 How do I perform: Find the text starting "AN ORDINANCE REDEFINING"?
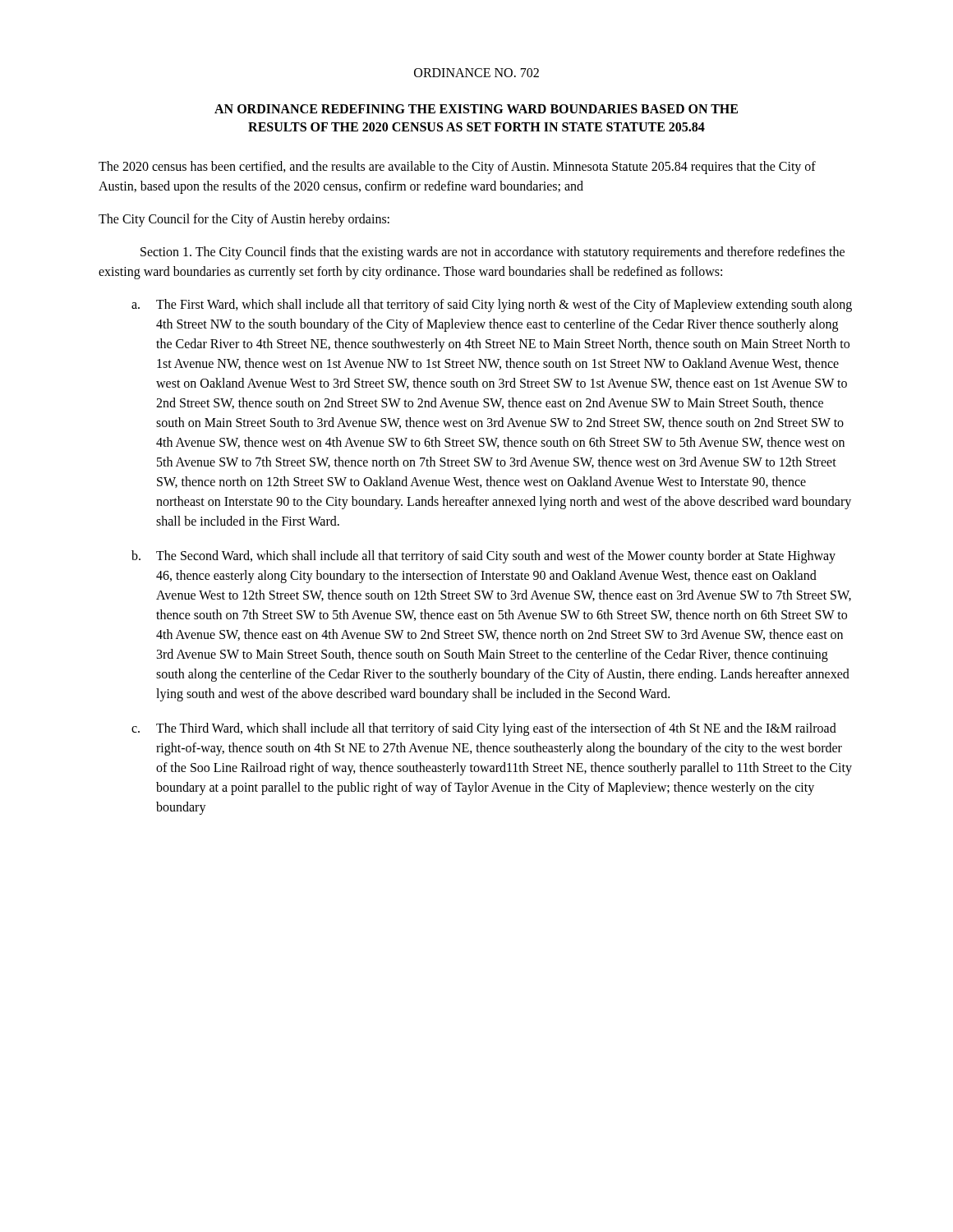tap(476, 119)
